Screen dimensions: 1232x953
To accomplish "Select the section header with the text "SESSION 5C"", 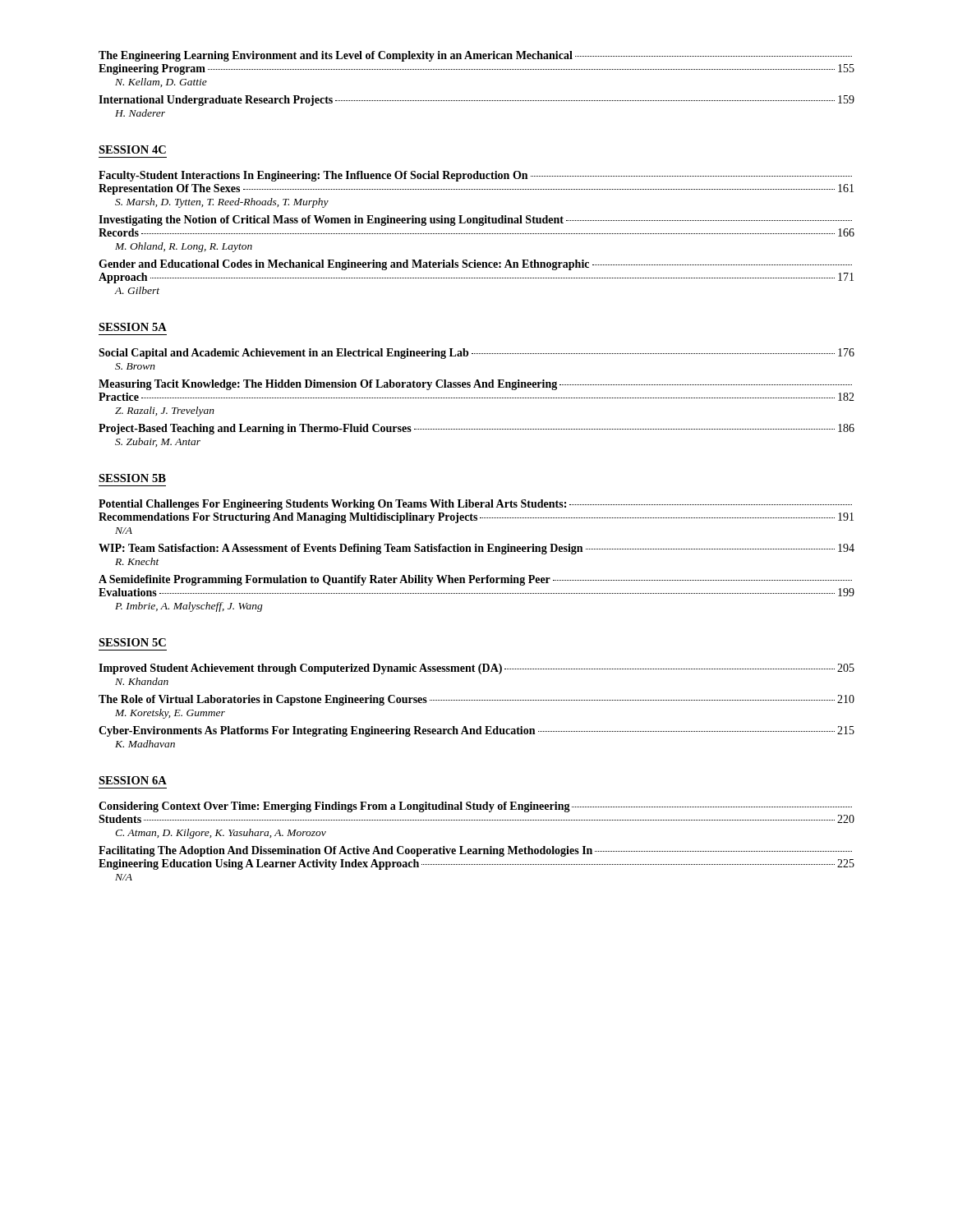I will tap(133, 643).
